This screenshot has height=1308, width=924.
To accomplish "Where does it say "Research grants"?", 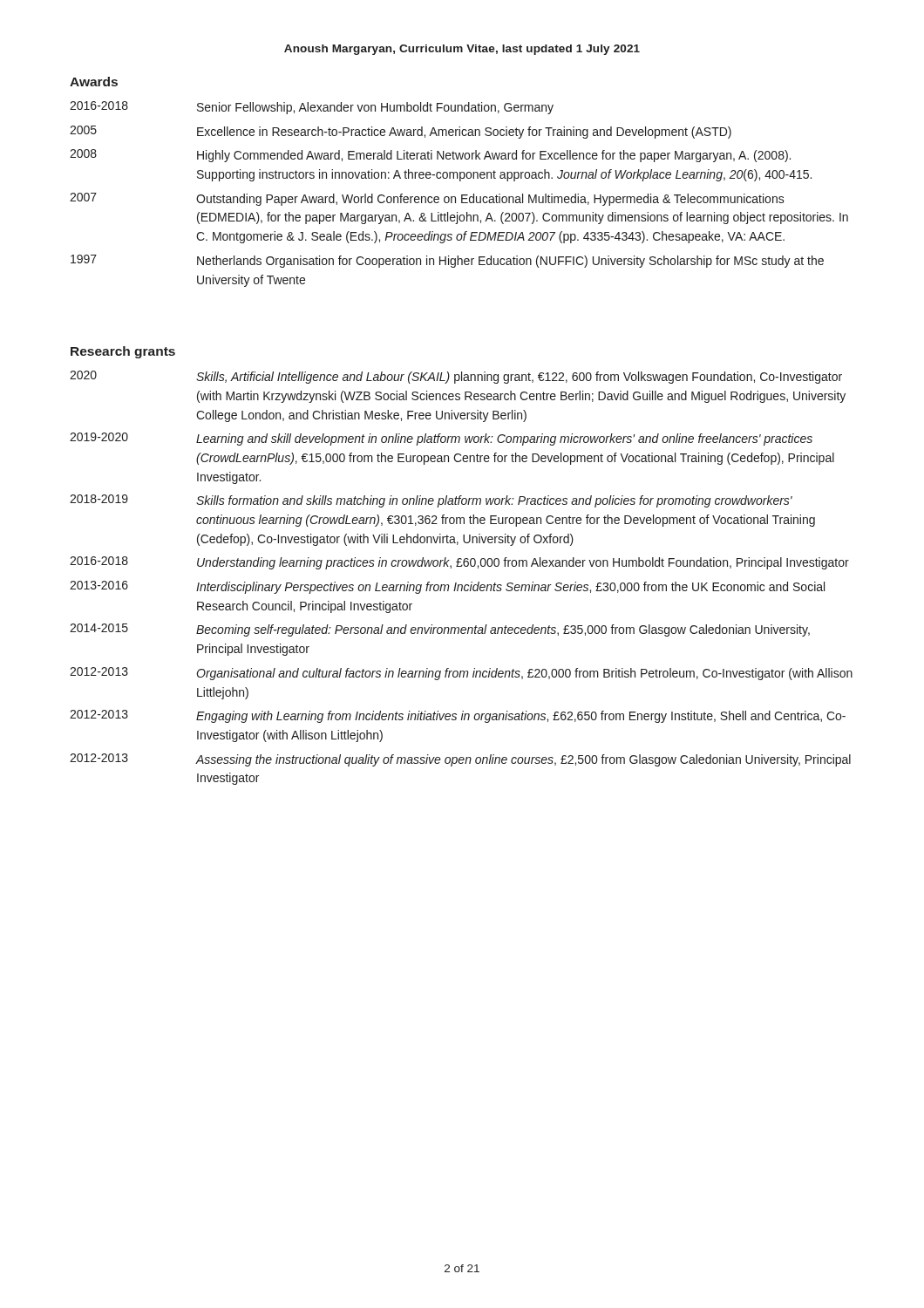I will click(123, 351).
